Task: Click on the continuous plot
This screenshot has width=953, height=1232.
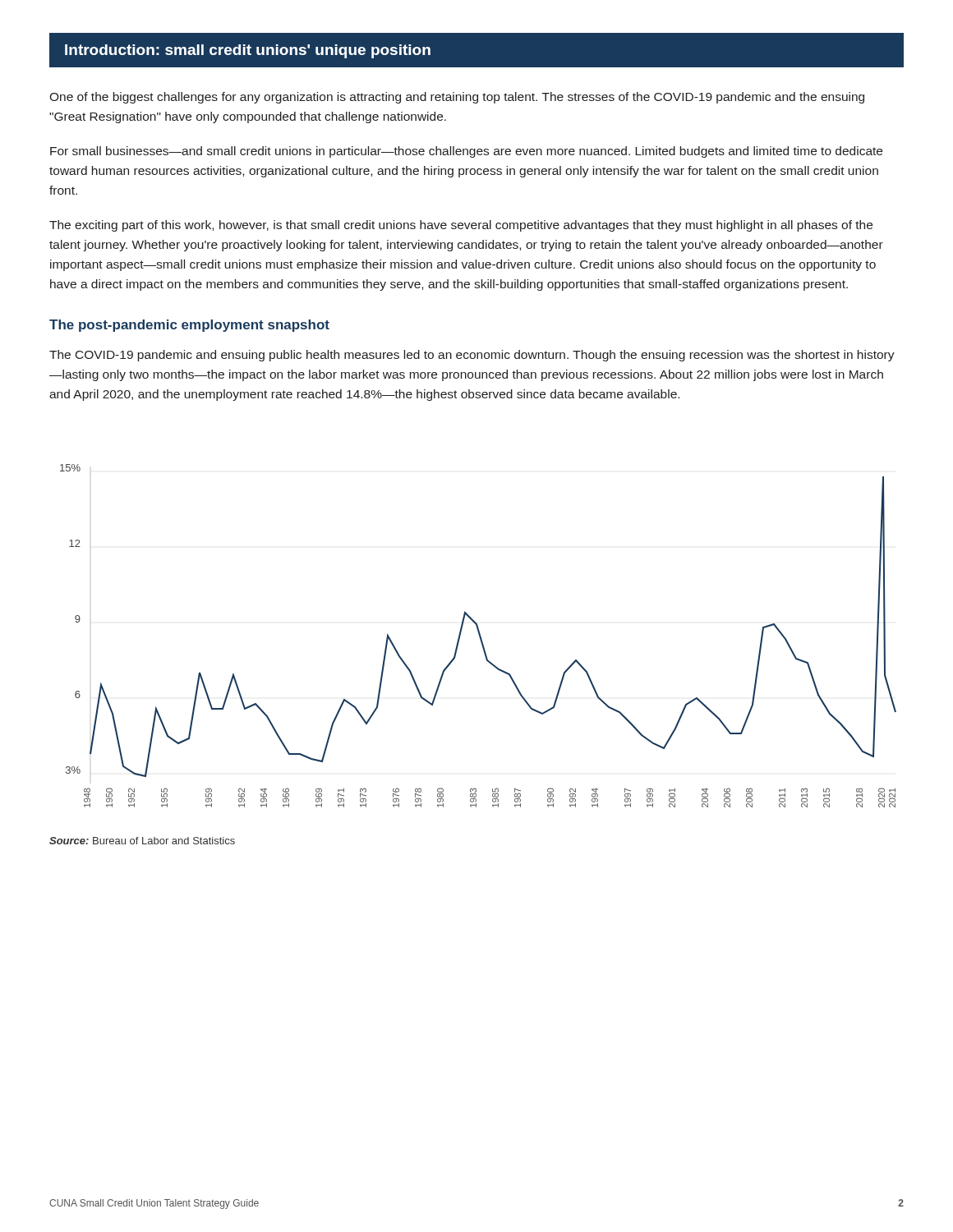Action: click(476, 629)
